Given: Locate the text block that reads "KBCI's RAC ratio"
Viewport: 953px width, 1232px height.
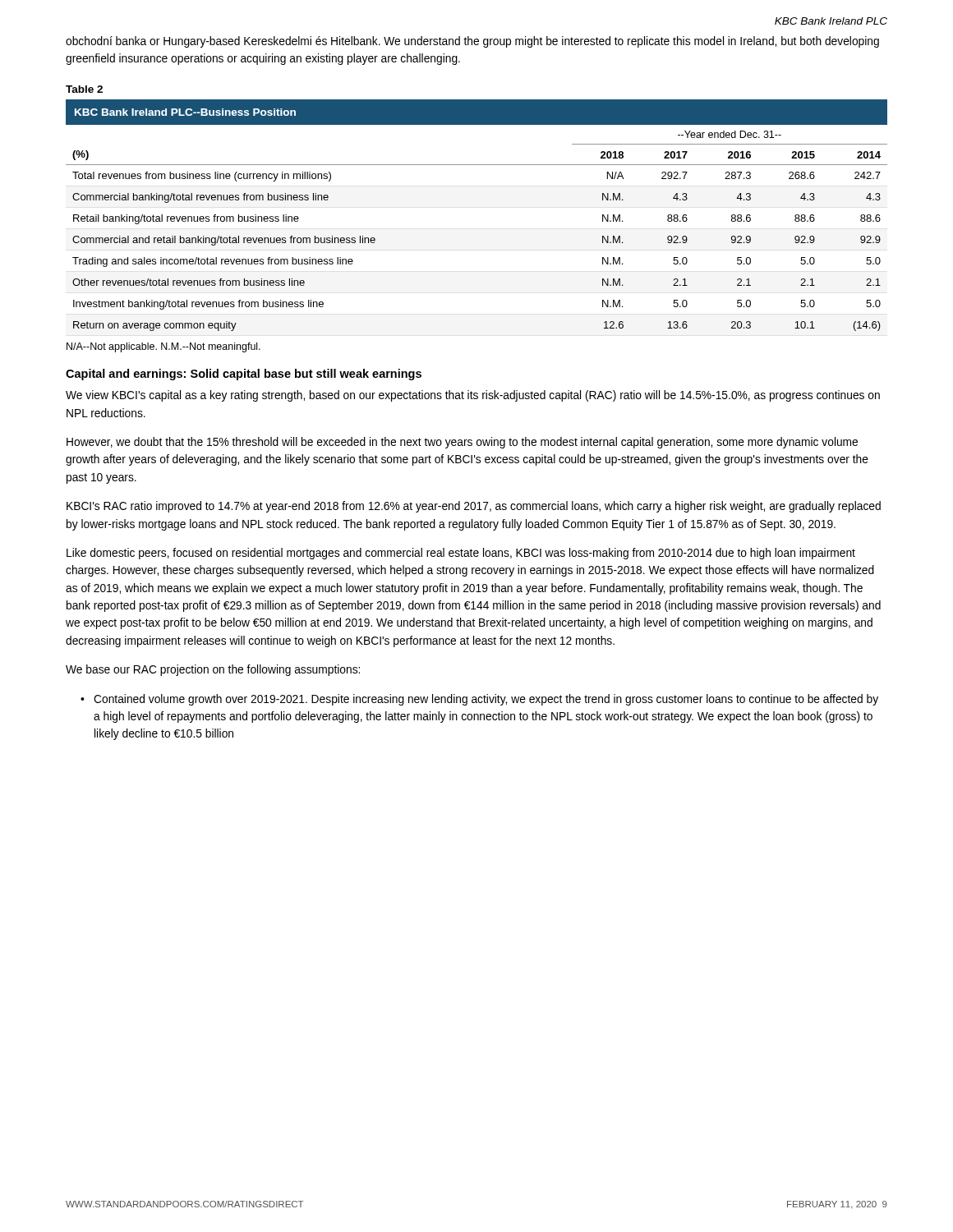Looking at the screenshot, I should 473,515.
